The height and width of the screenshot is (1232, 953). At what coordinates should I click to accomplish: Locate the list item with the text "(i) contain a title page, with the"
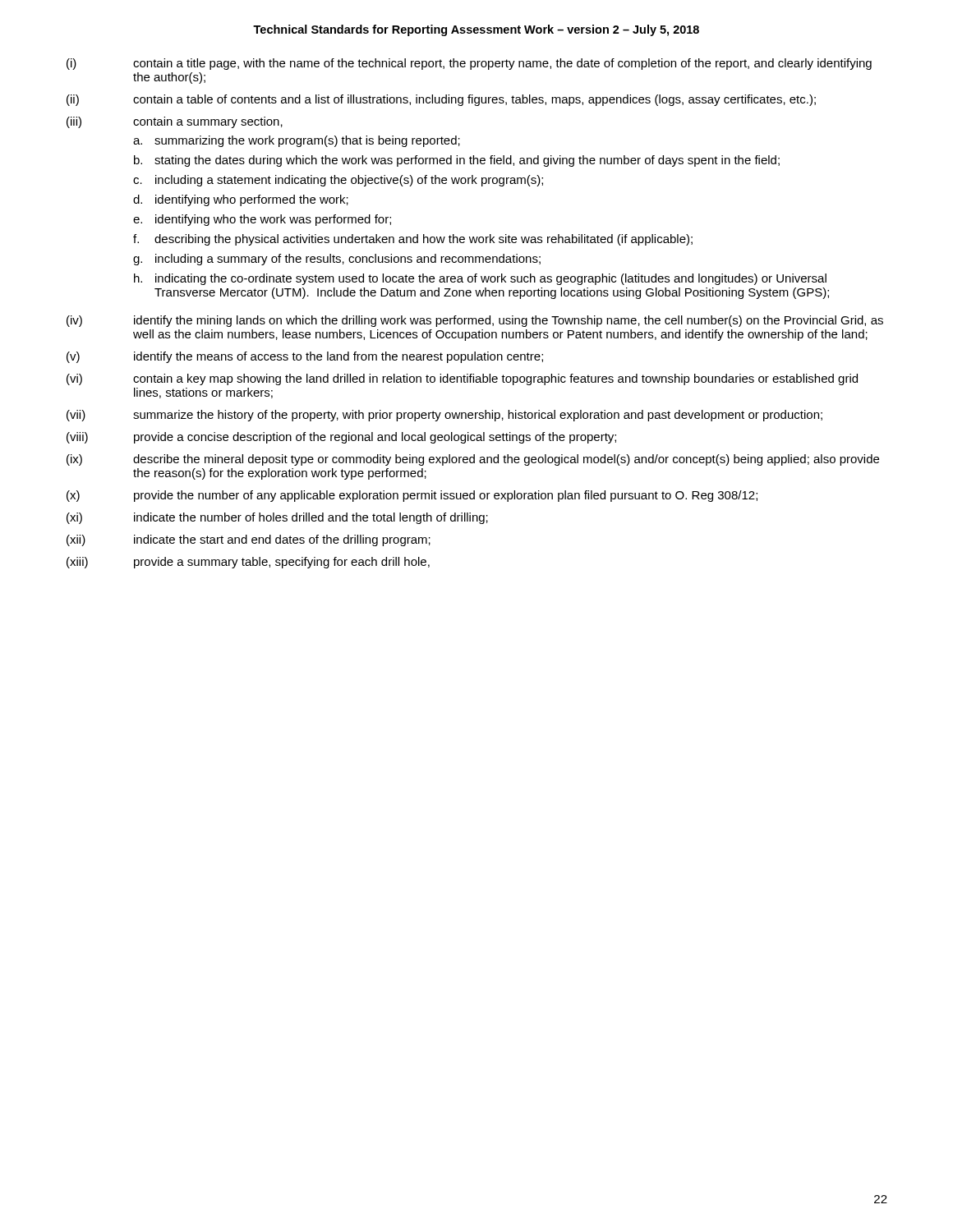476,70
